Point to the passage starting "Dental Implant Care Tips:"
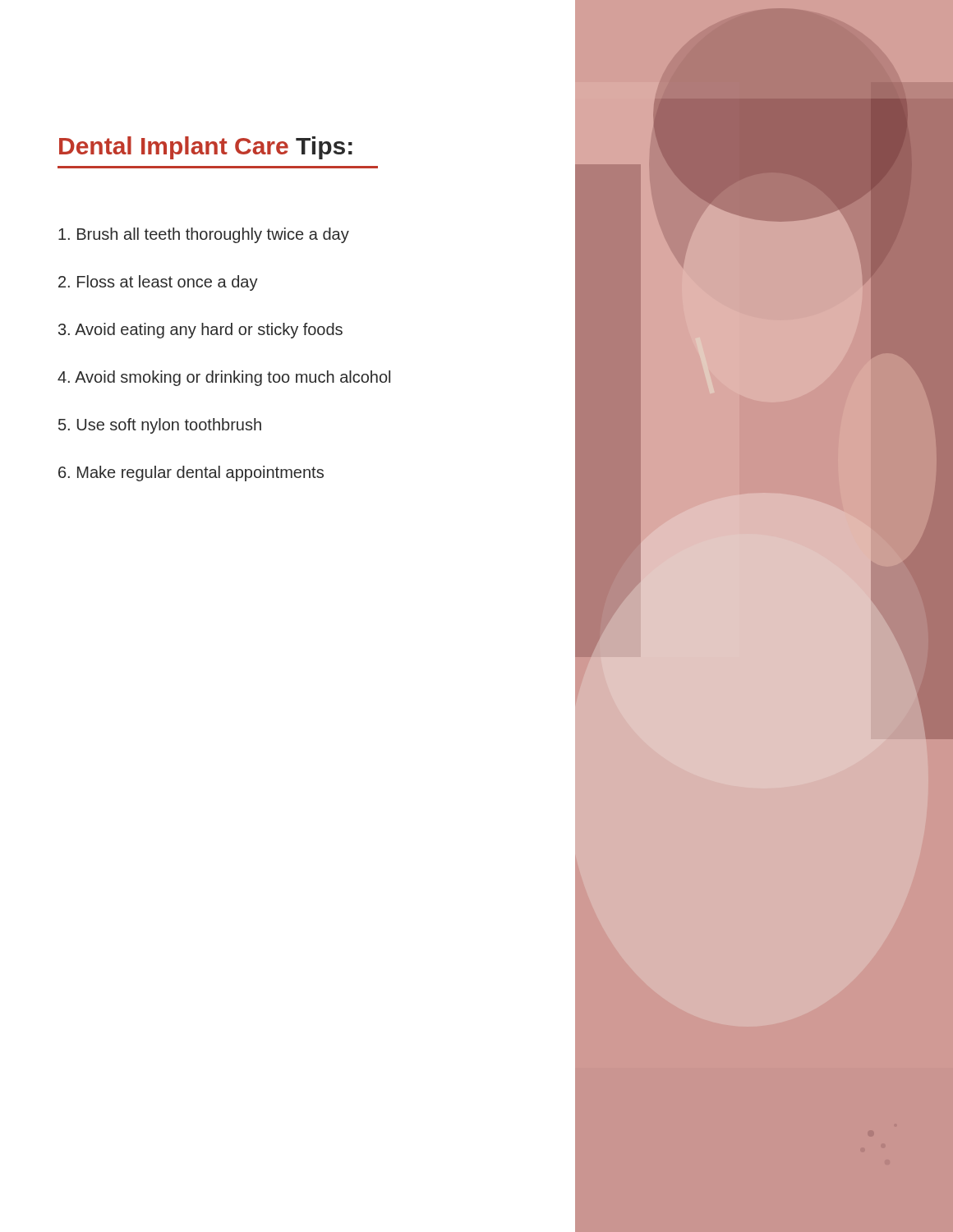Image resolution: width=953 pixels, height=1232 pixels. click(x=288, y=150)
